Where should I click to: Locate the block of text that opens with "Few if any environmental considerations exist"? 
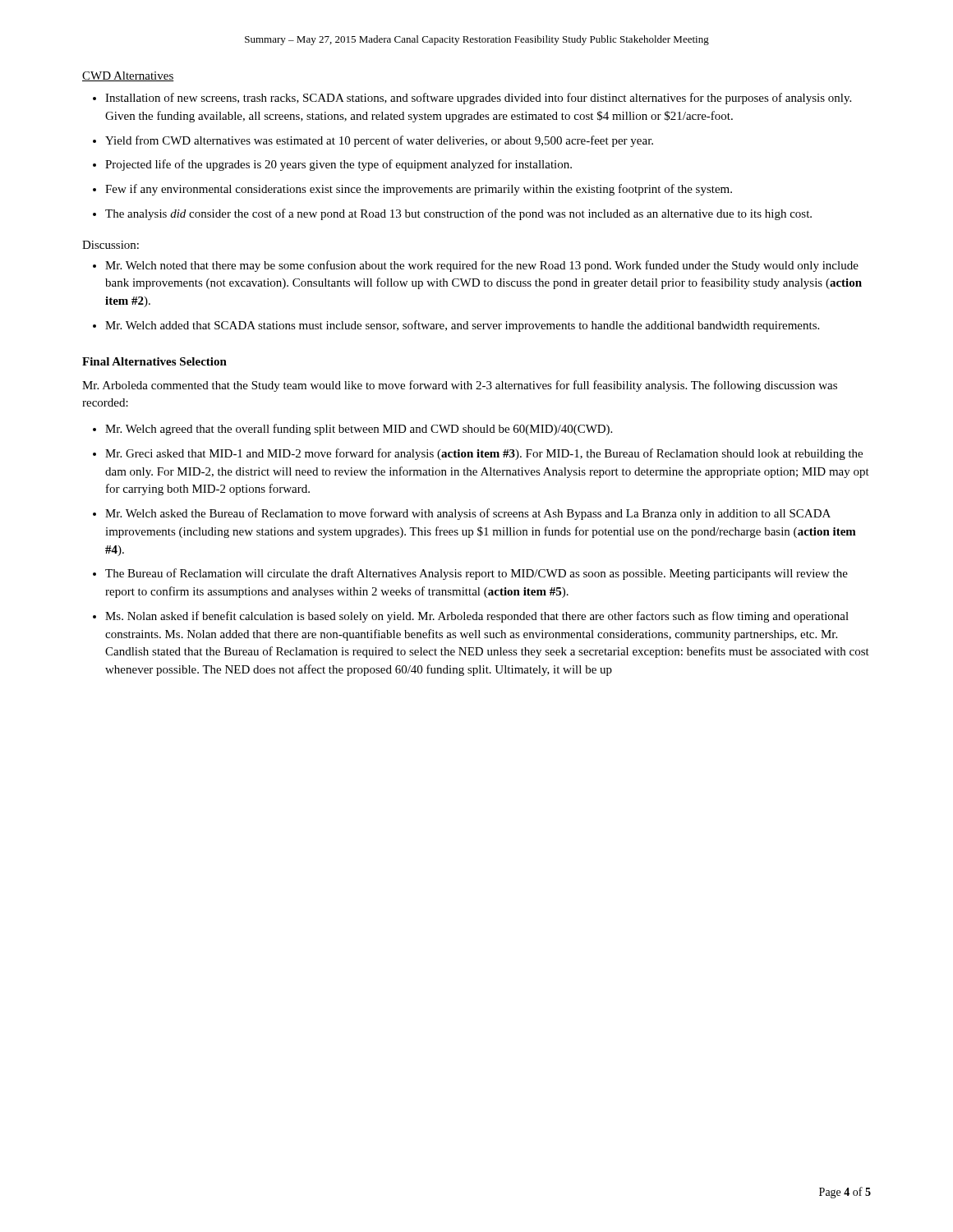419,189
